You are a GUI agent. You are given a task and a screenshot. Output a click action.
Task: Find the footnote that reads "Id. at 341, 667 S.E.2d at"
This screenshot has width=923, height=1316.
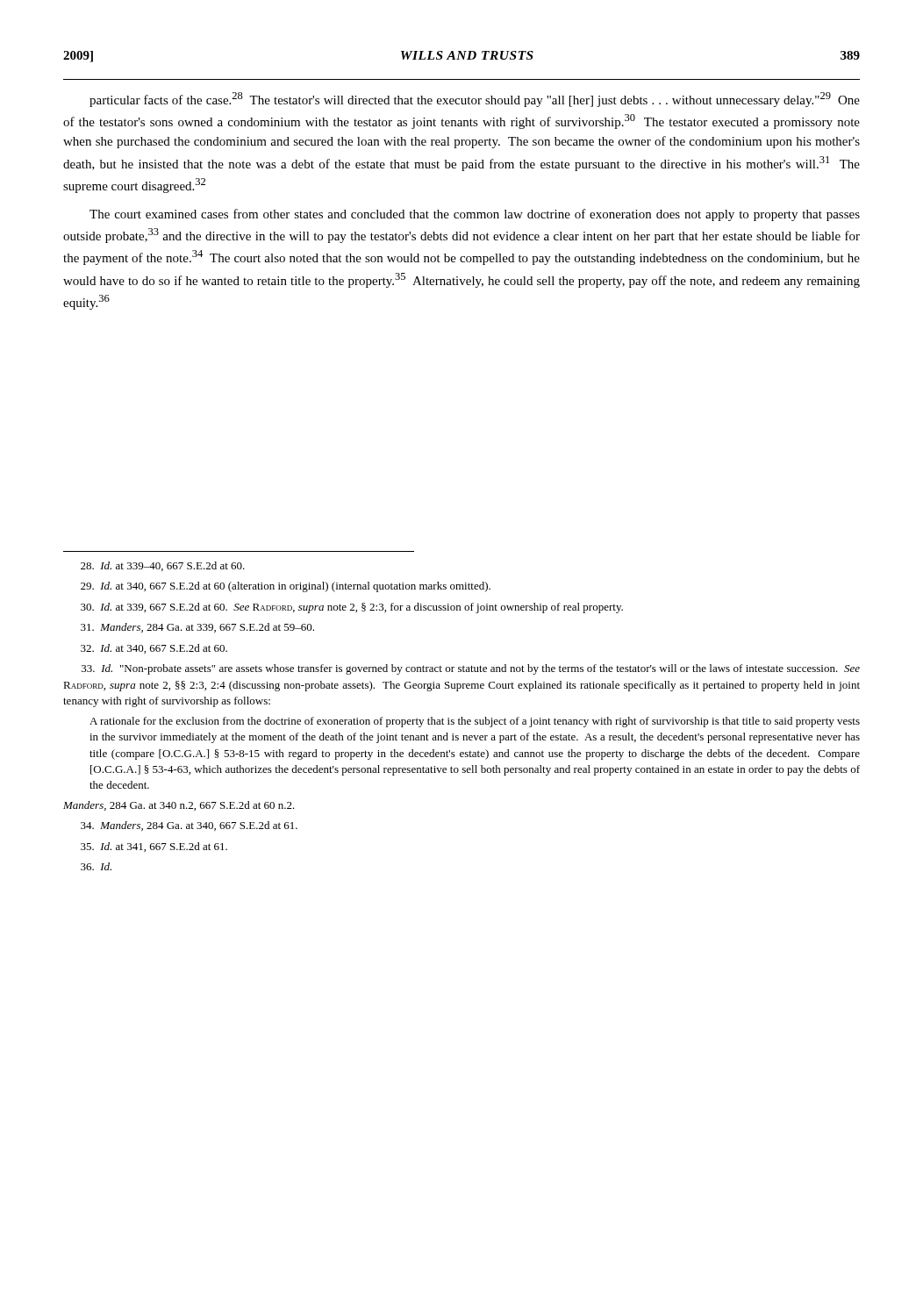(146, 846)
